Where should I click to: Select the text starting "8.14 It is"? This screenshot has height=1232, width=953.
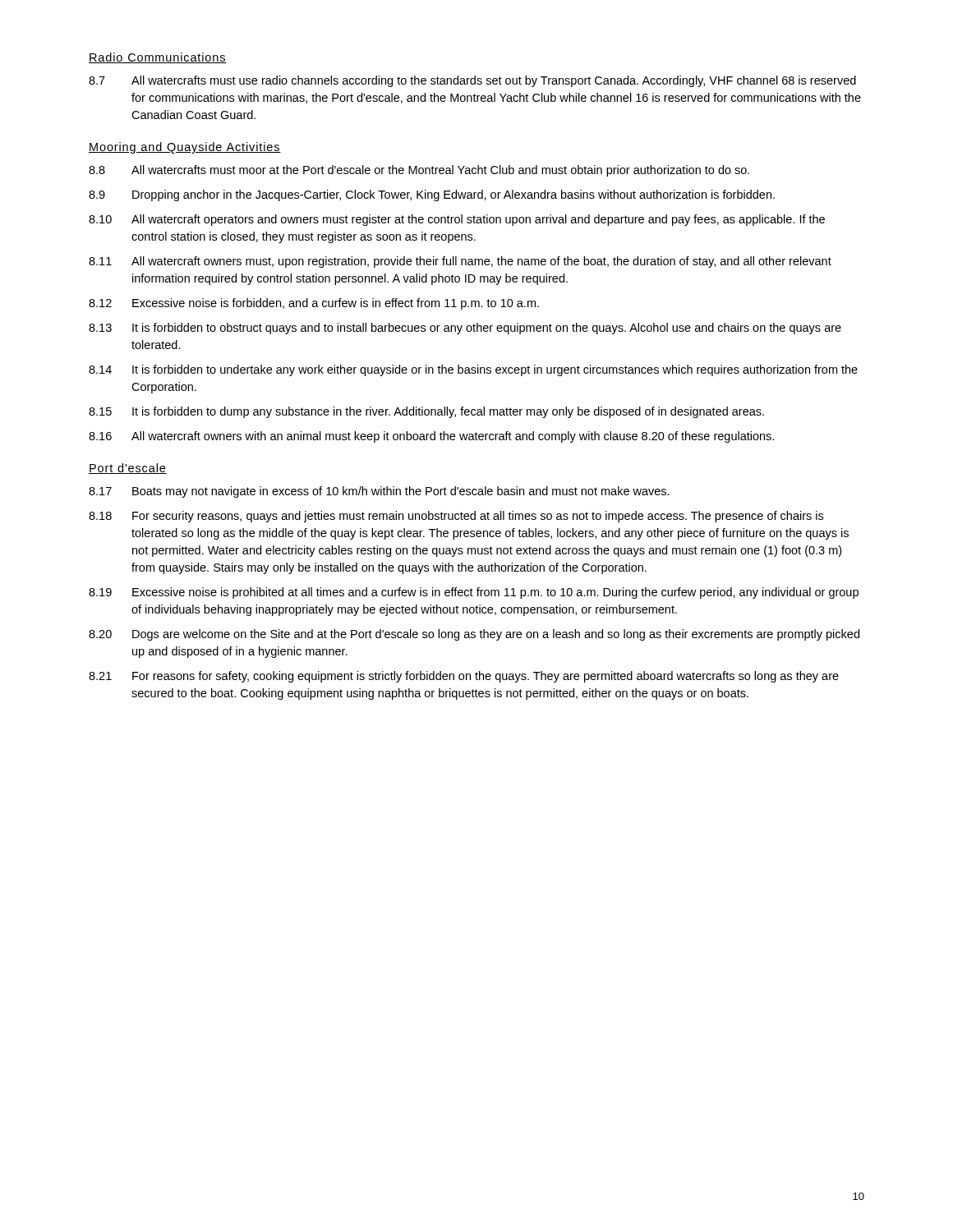coord(476,379)
